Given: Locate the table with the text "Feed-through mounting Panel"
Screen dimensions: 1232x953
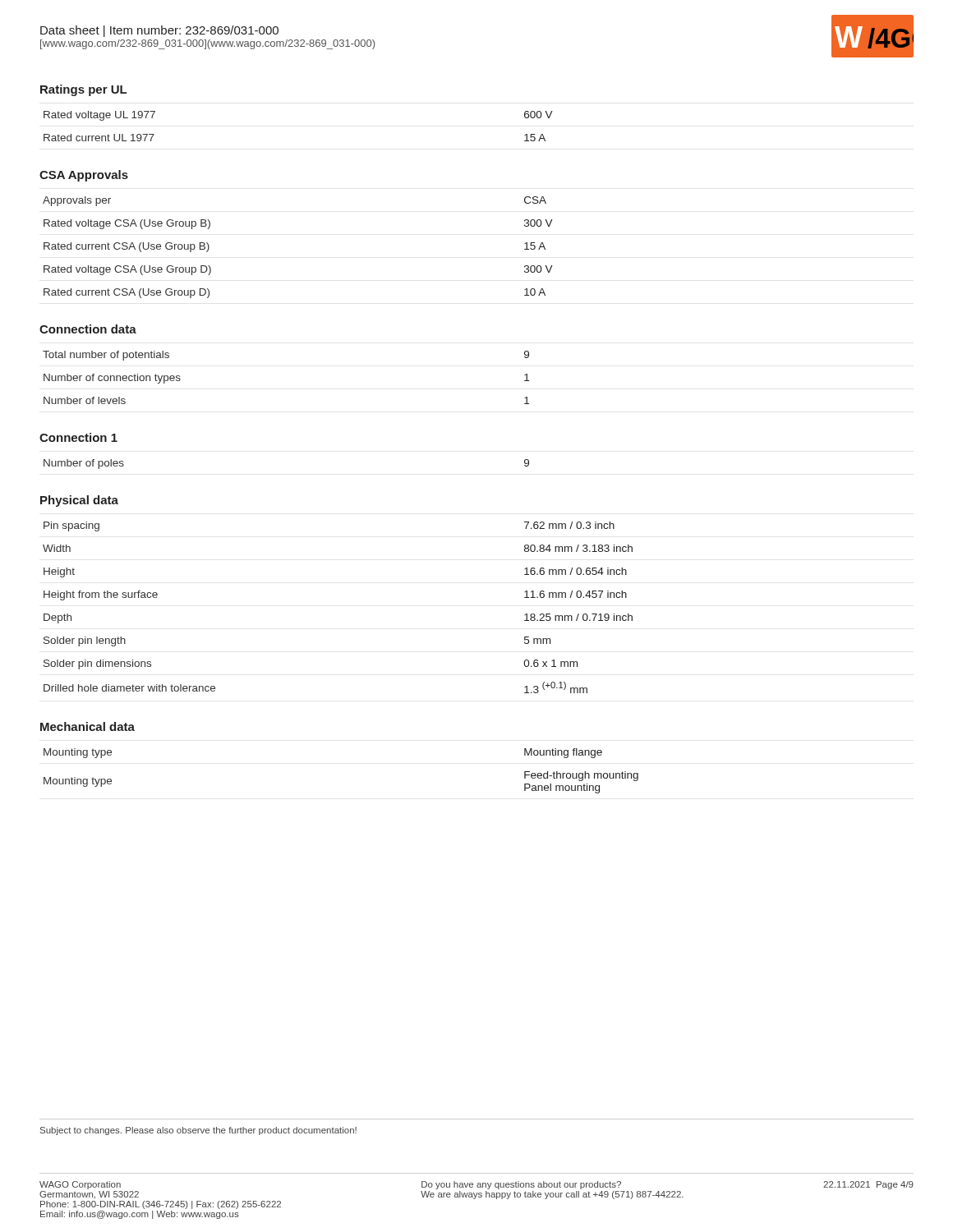Looking at the screenshot, I should tap(476, 769).
